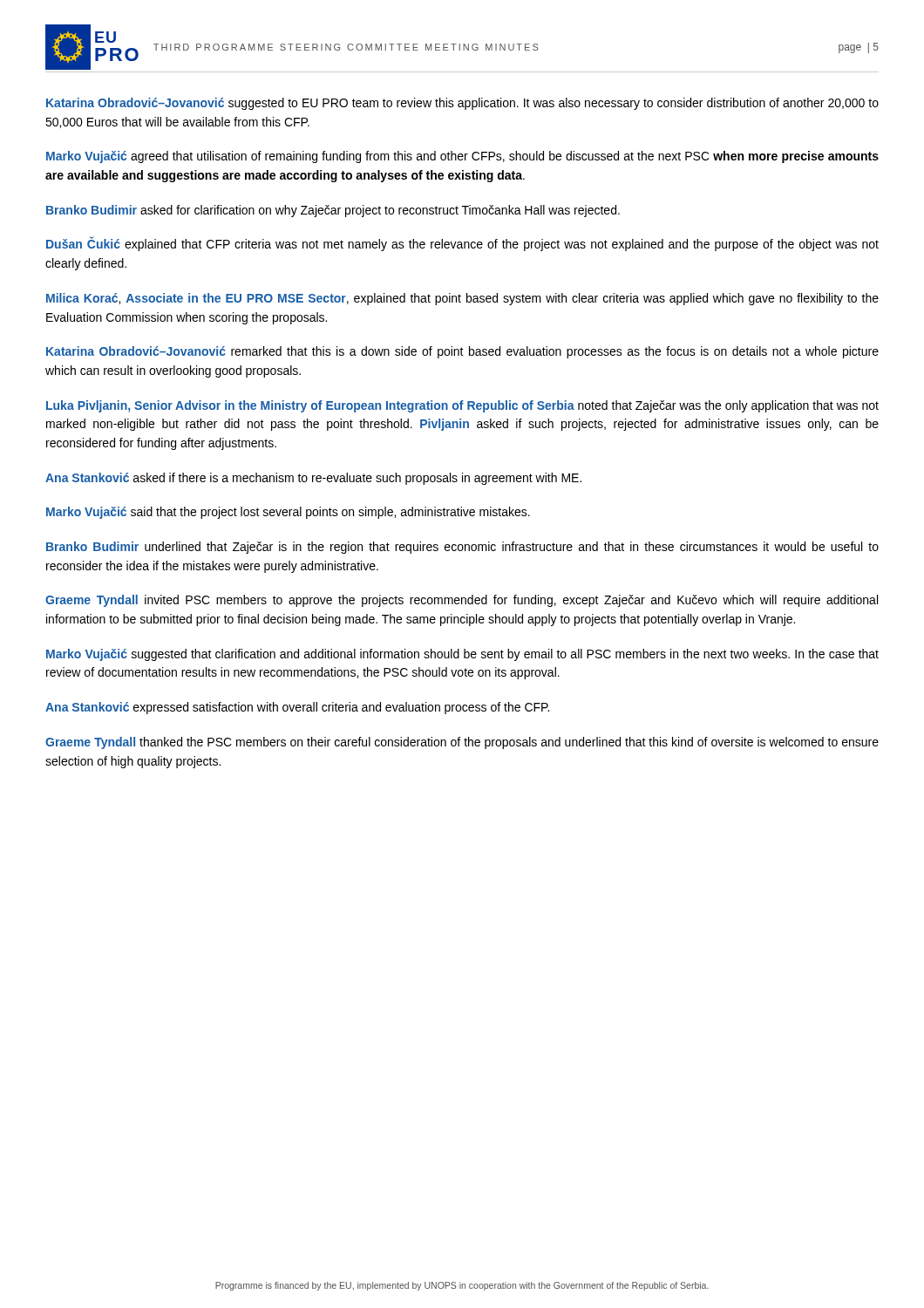
Task: Find the text block that reads "Graeme Tyndall invited PSC members to approve the"
Action: [x=462, y=610]
